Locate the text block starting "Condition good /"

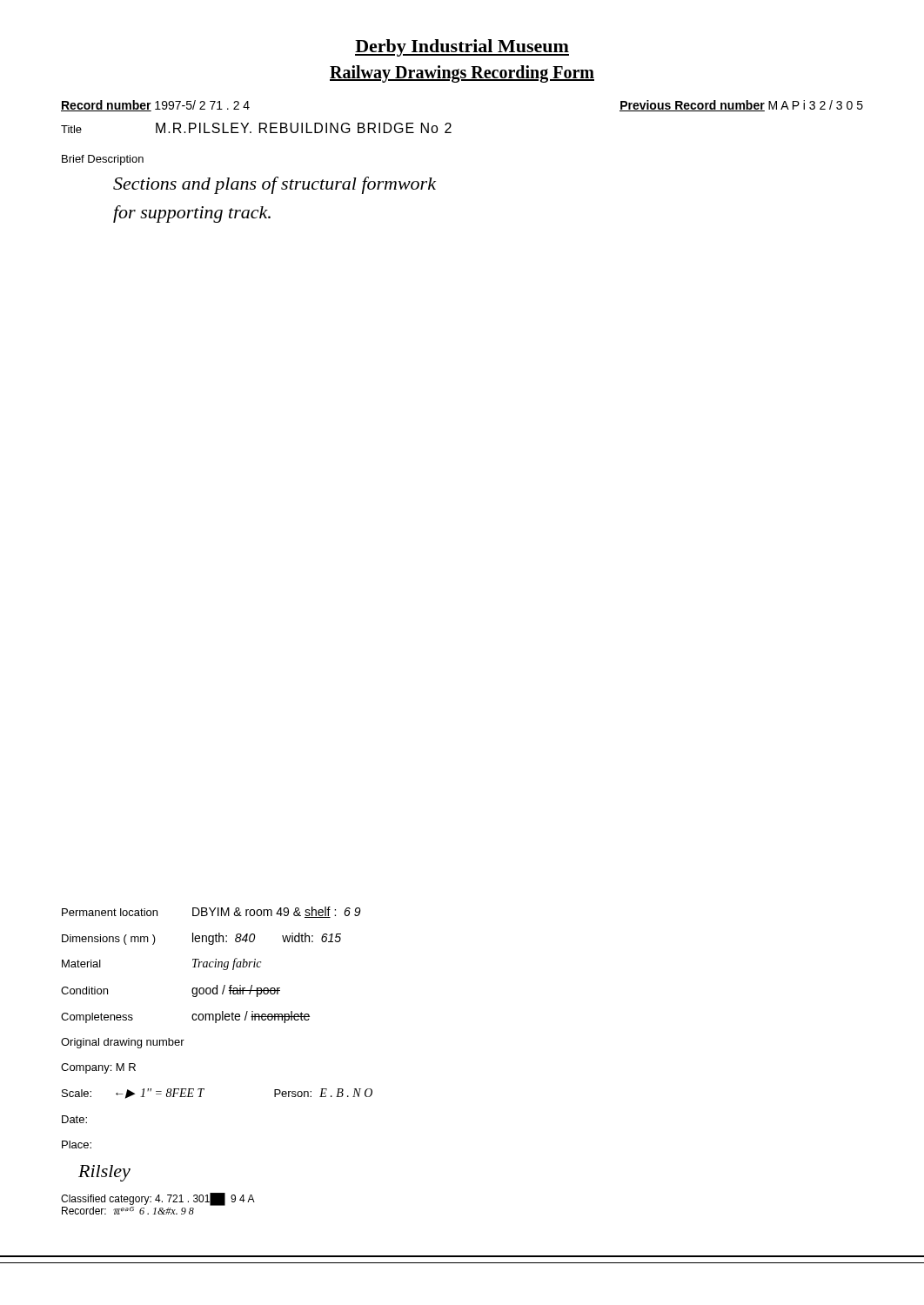pos(83,990)
